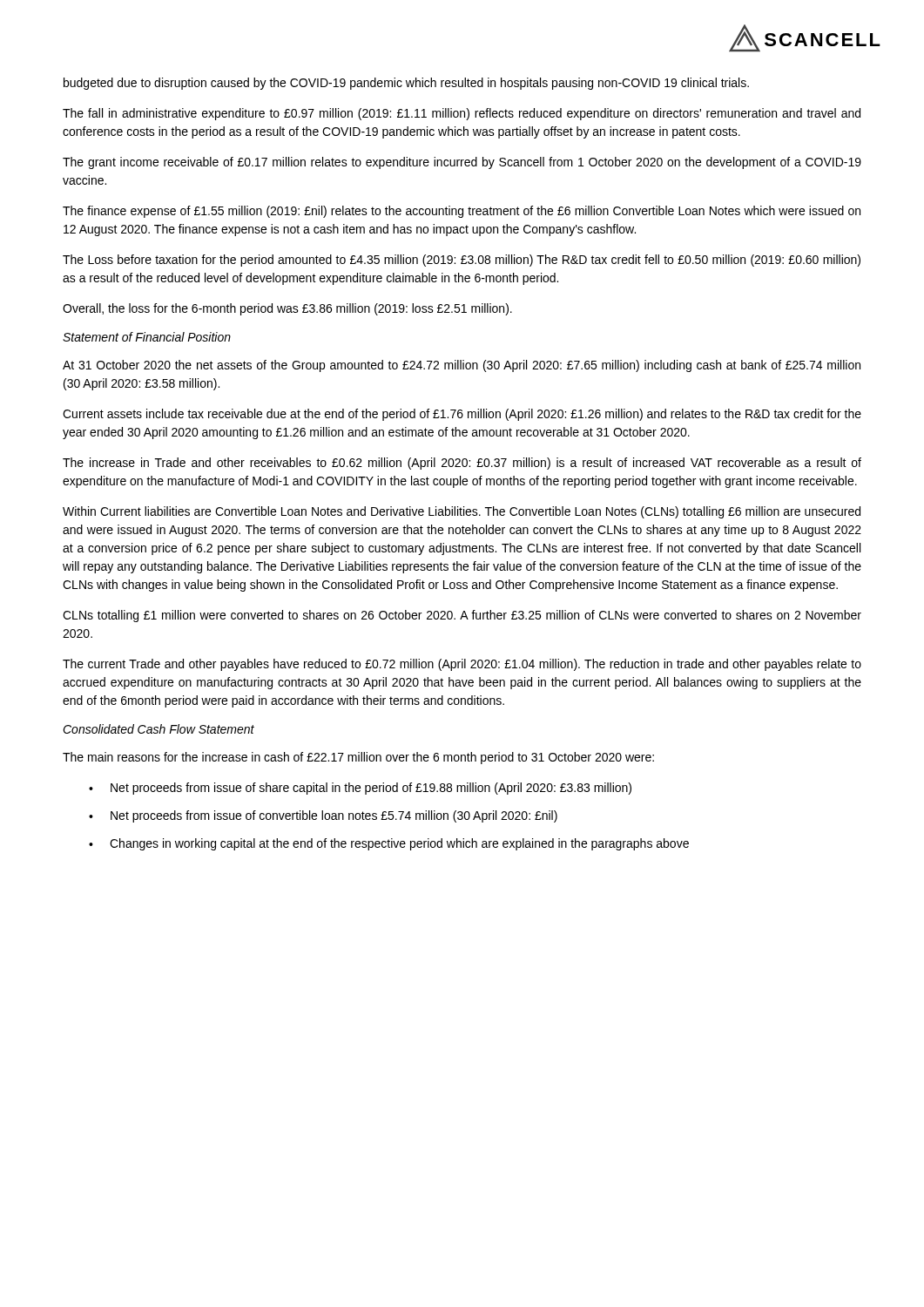
Task: Select the text block with the text "The Loss before taxation for the period amounted"
Action: 462,269
